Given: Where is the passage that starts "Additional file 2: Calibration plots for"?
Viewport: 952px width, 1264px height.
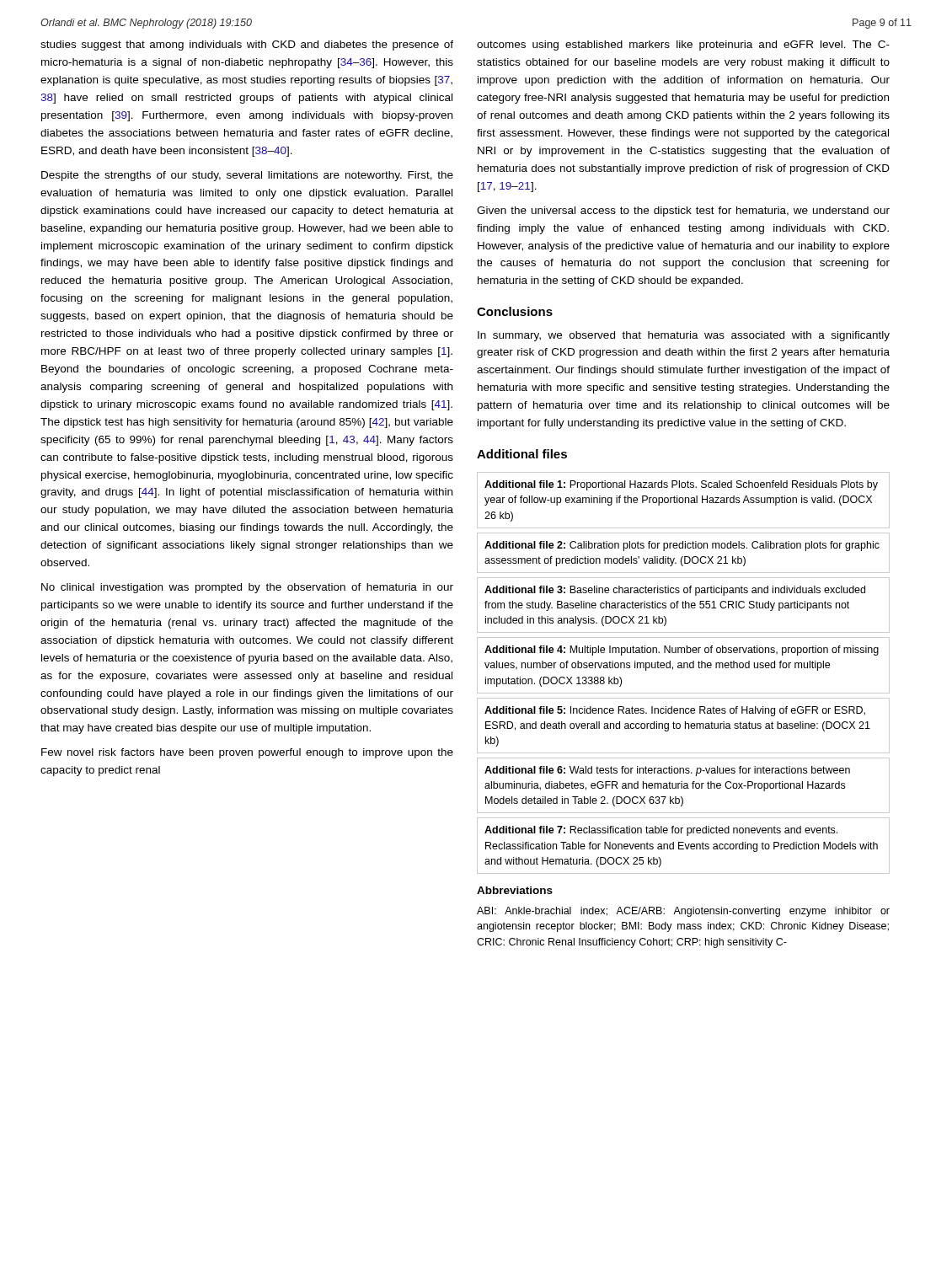Looking at the screenshot, I should click(x=682, y=553).
